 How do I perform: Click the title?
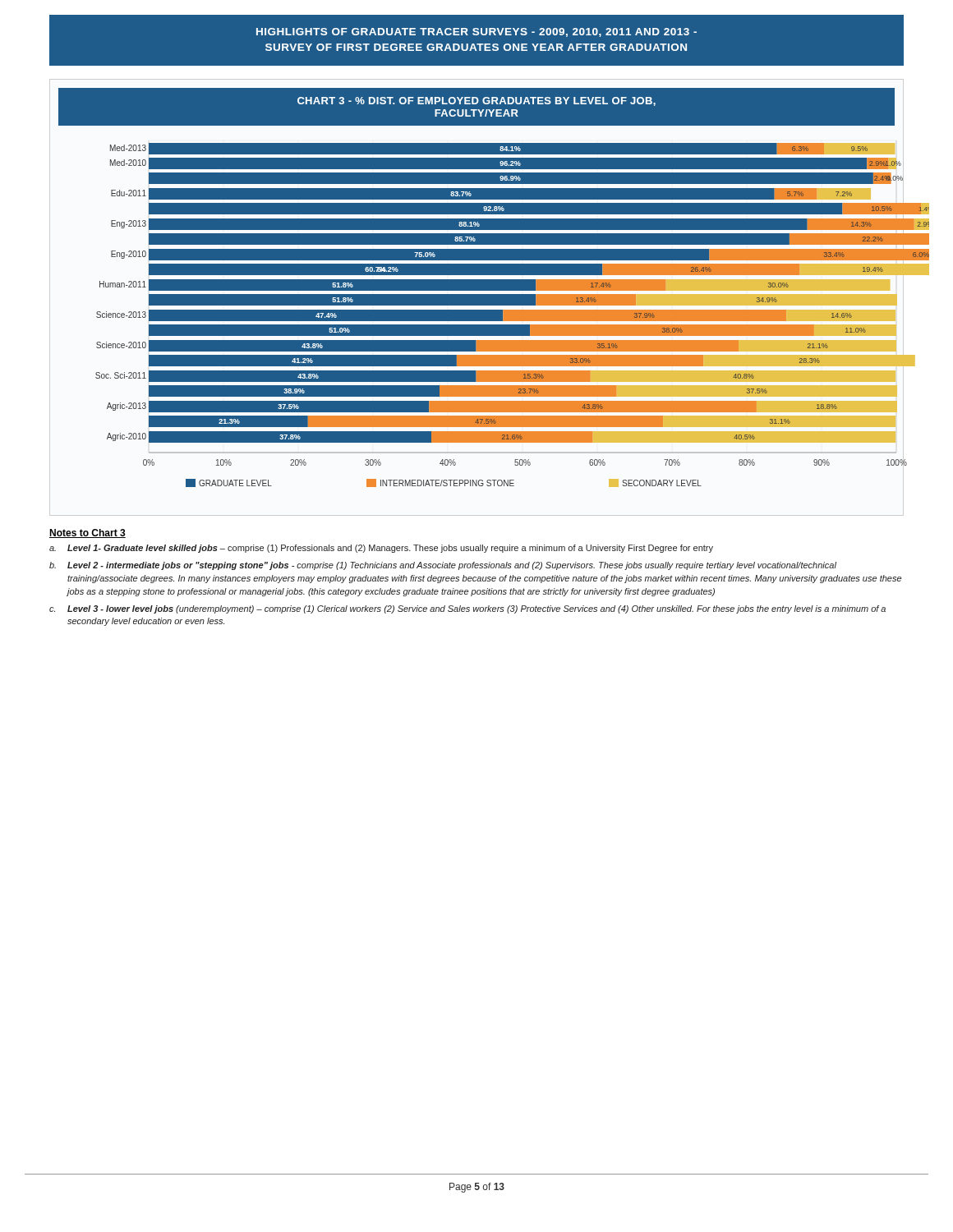[476, 40]
